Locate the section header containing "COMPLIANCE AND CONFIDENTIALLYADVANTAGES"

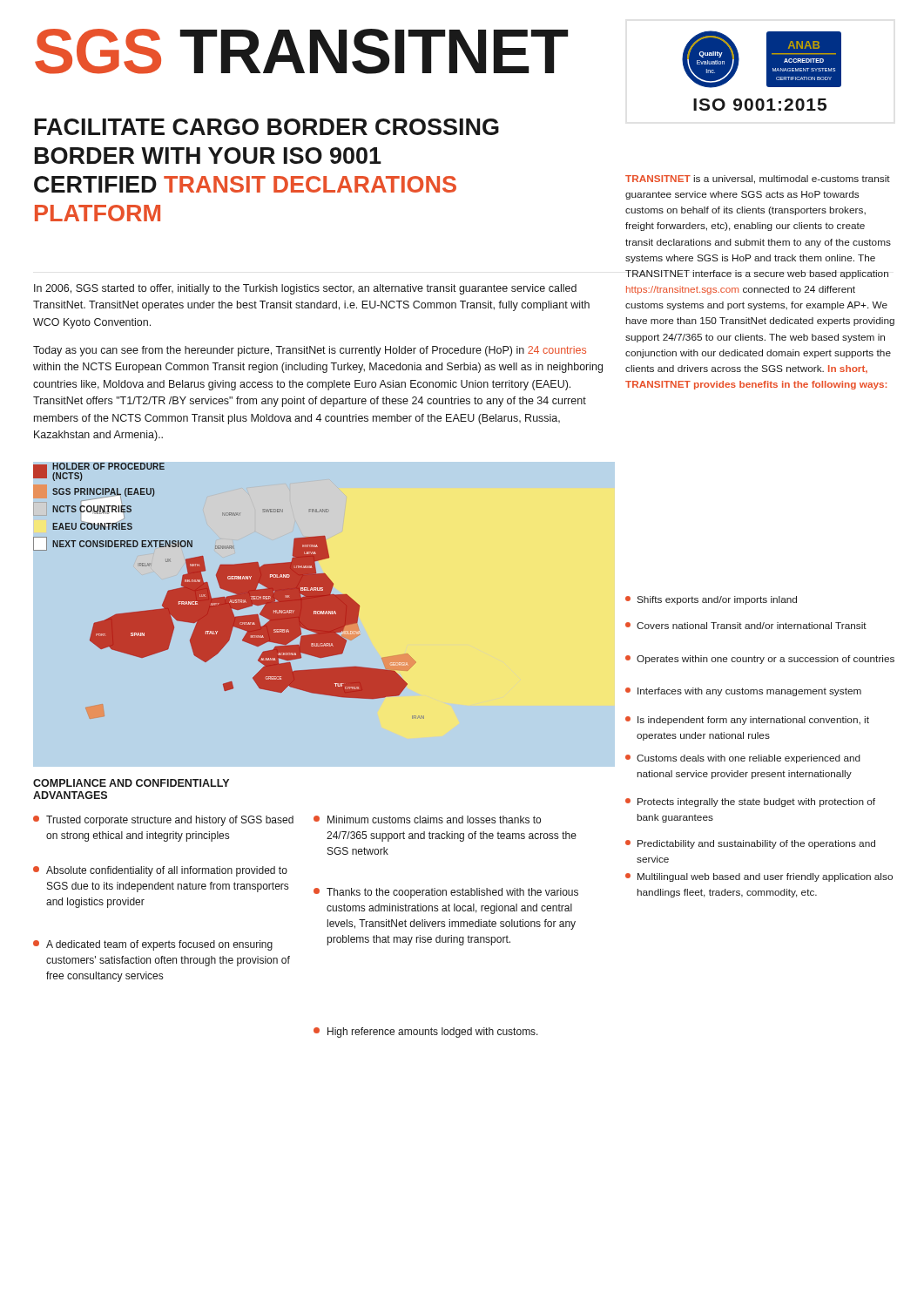[164, 789]
